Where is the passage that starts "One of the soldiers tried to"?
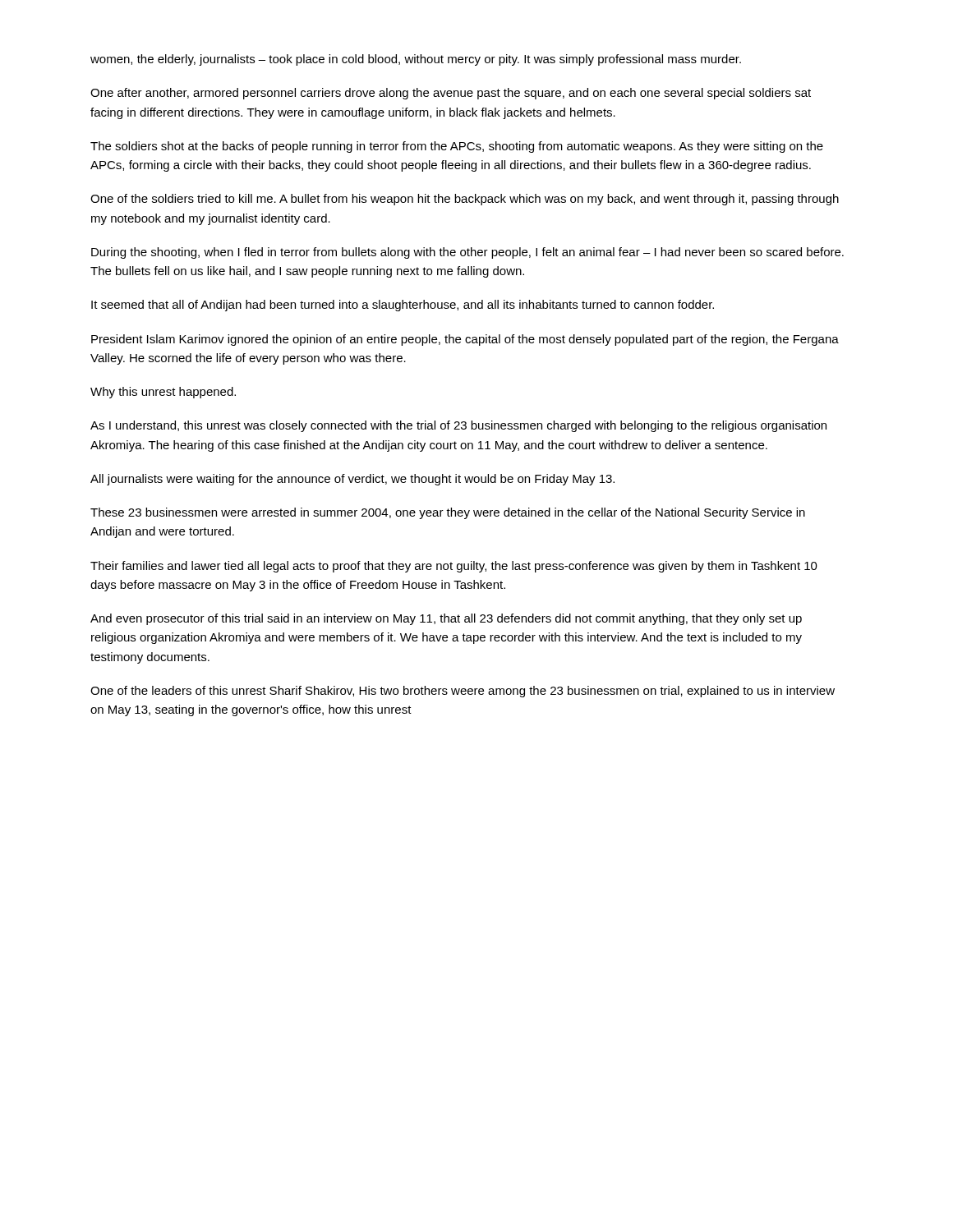This screenshot has width=953, height=1232. 465,208
